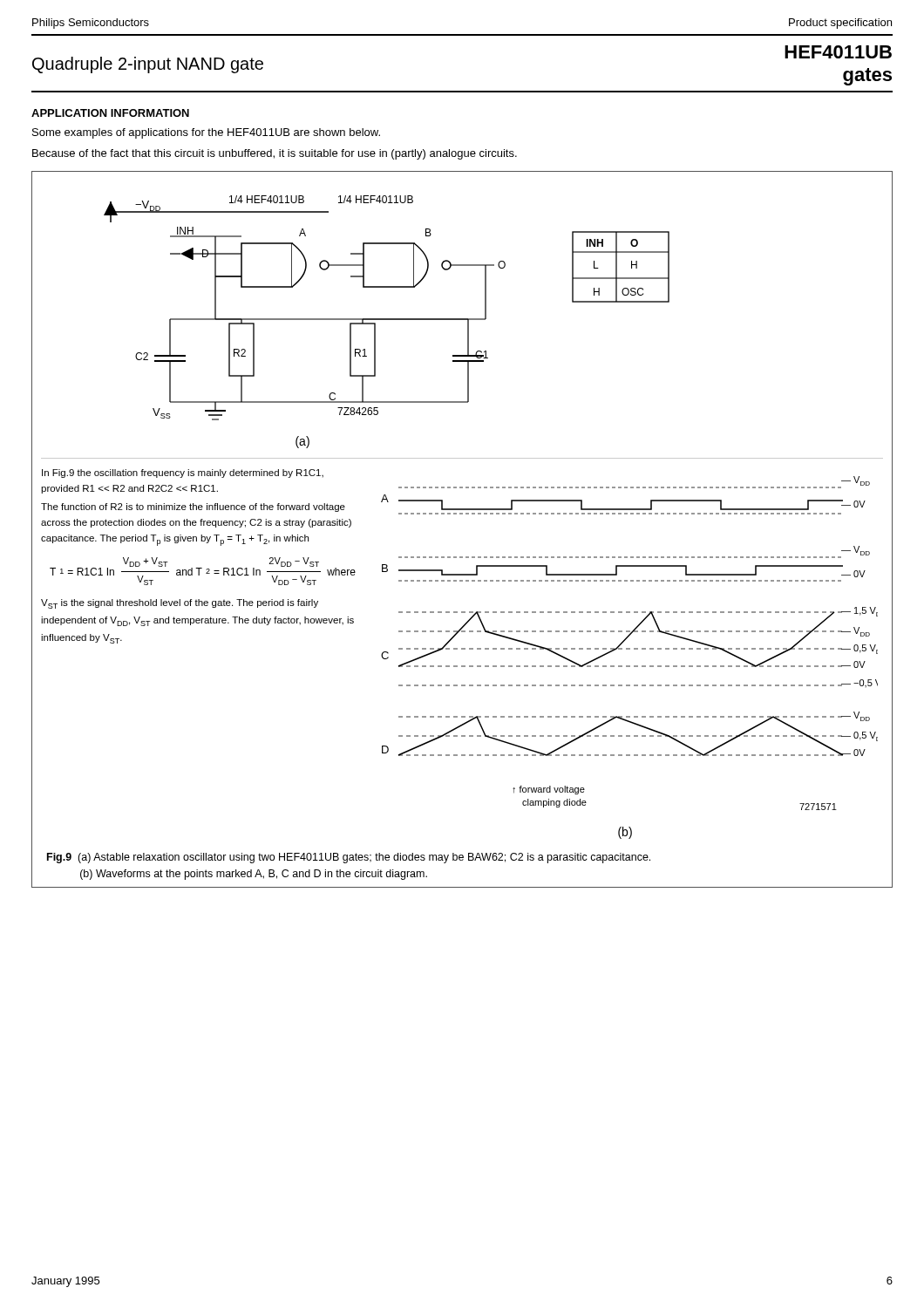Click on the region starting "Fig.9 (a) Astable relaxation oscillator using two HEF4011UB"

(349, 865)
